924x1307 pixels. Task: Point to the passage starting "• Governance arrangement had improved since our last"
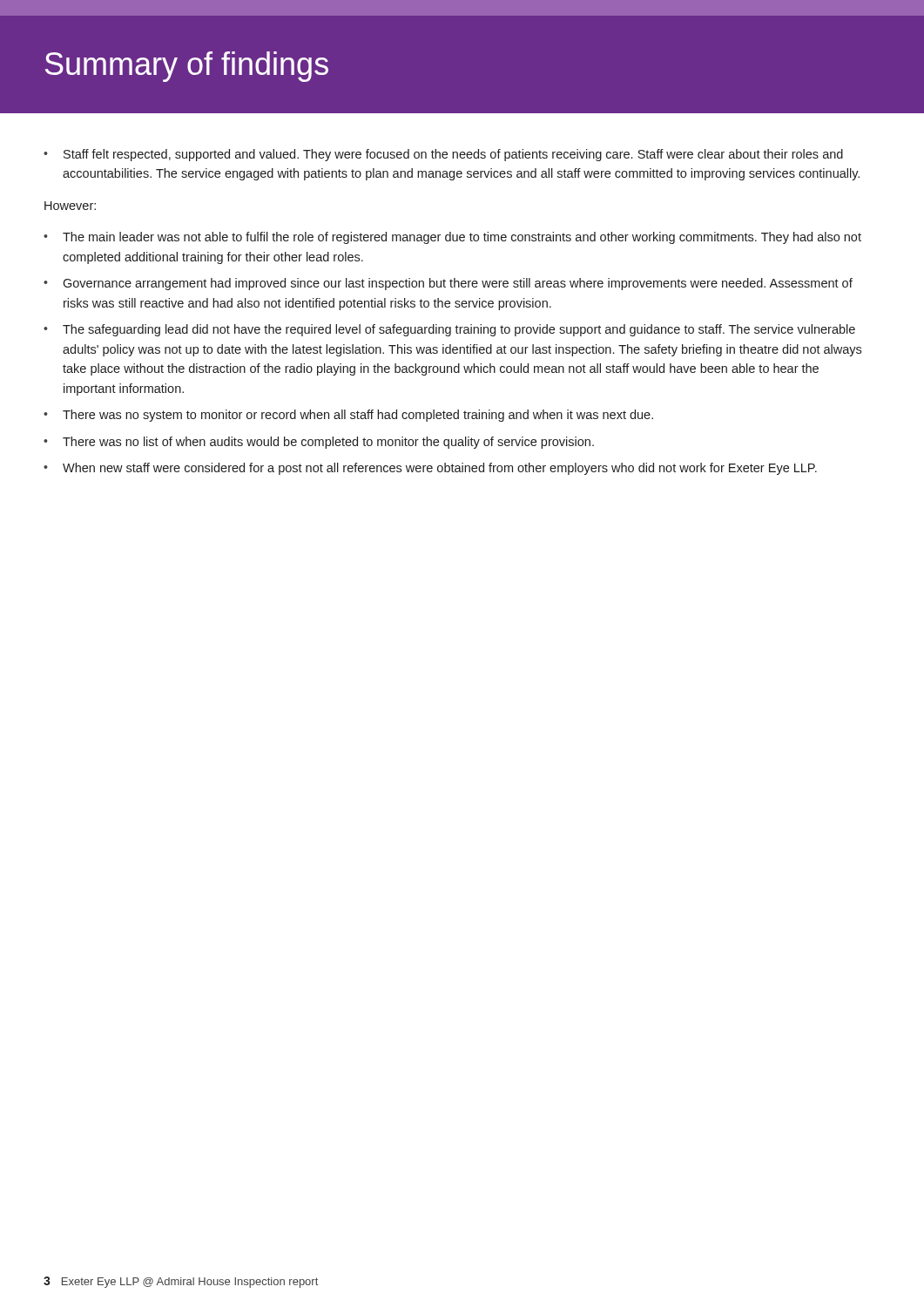453,293
